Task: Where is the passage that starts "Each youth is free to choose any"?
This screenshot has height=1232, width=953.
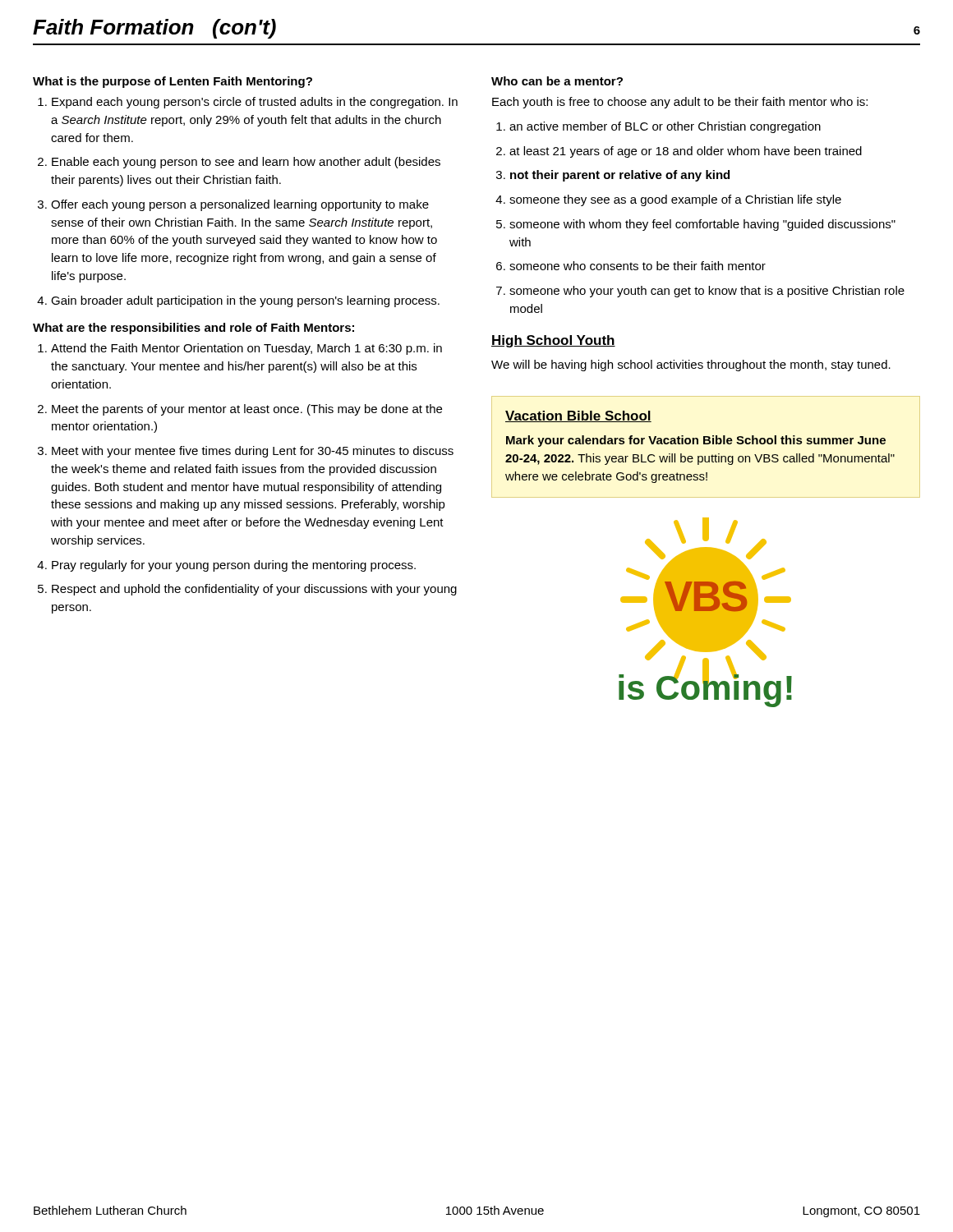Action: (x=680, y=101)
